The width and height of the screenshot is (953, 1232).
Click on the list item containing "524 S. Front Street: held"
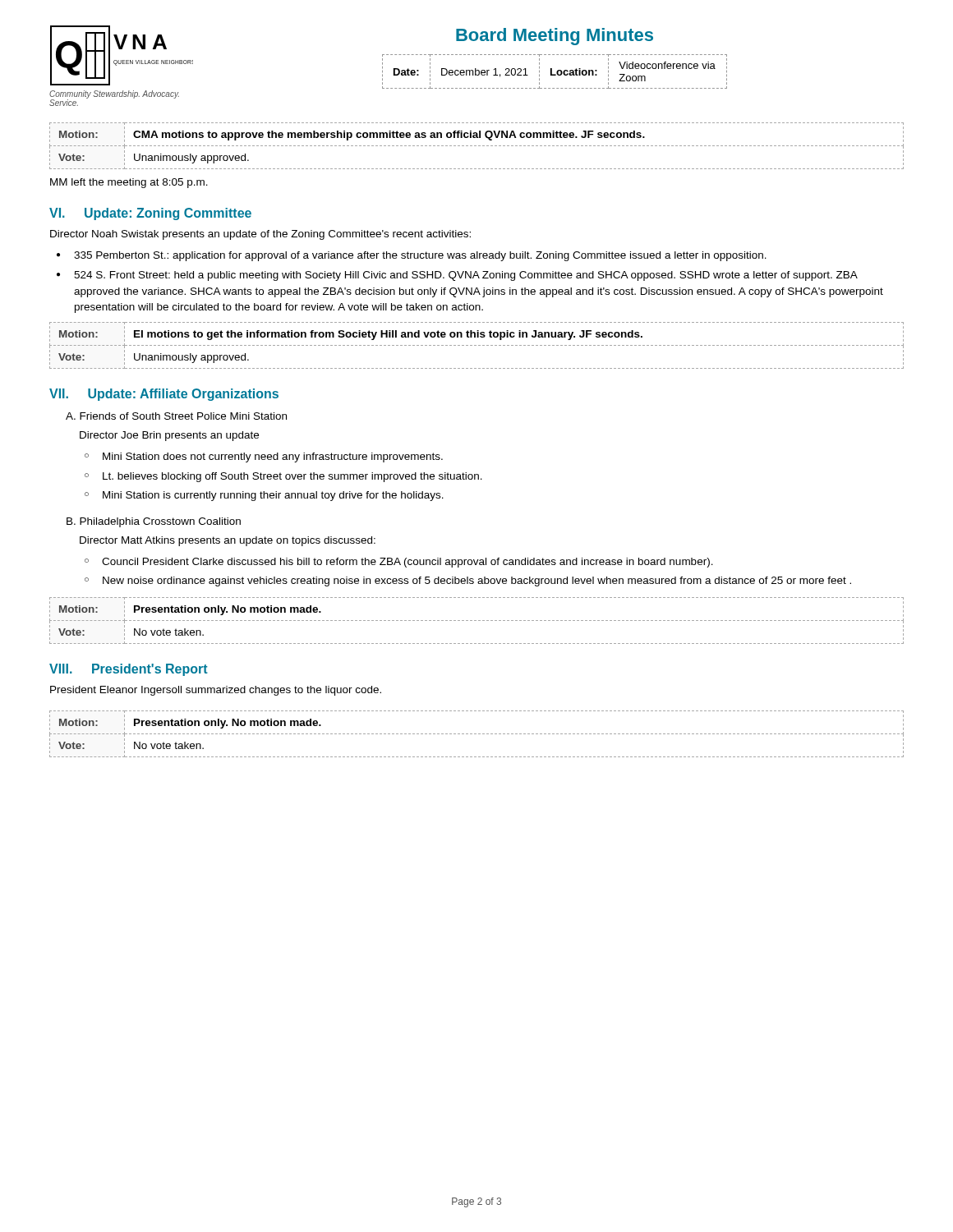(x=478, y=291)
